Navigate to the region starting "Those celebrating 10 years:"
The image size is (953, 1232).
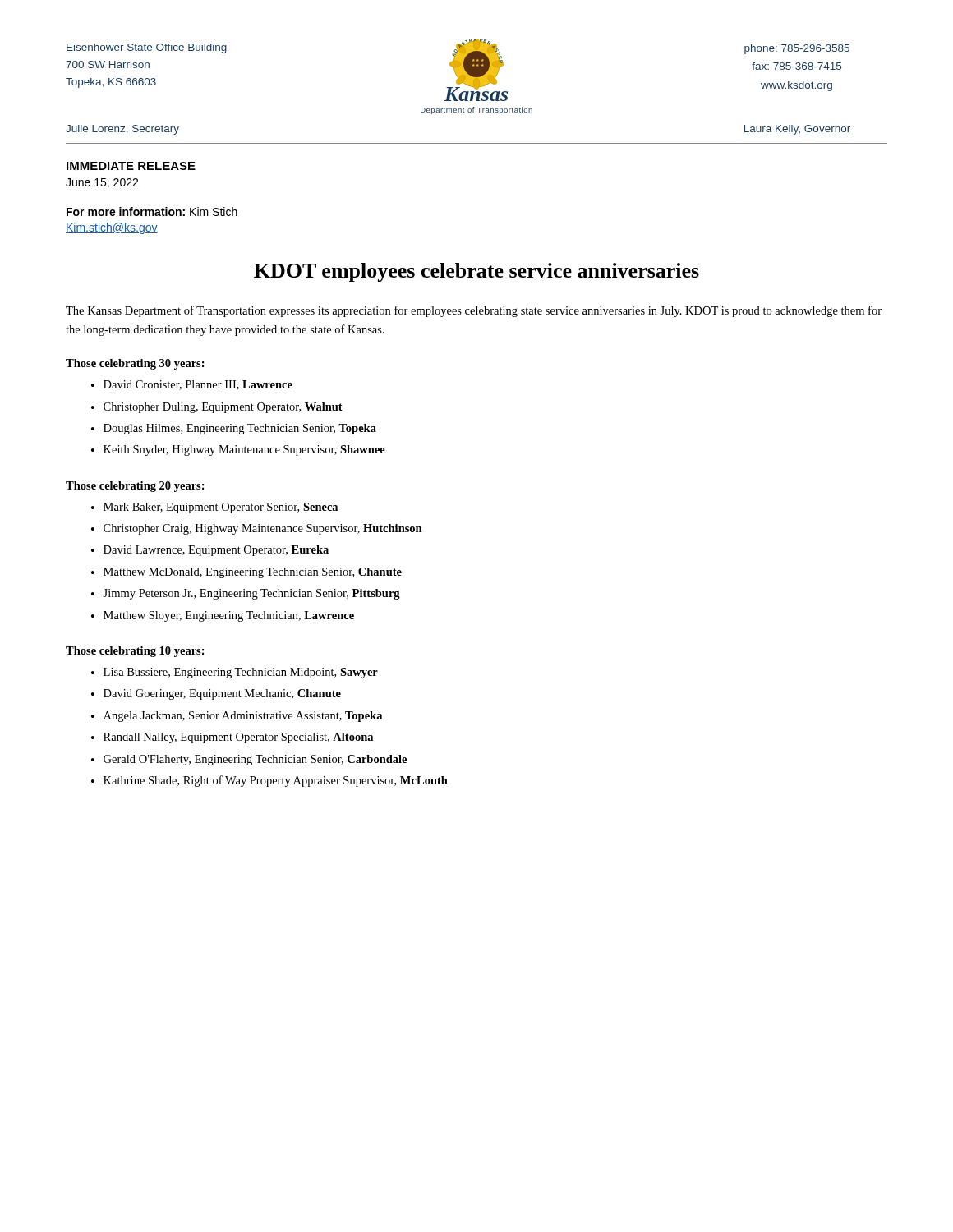135,651
